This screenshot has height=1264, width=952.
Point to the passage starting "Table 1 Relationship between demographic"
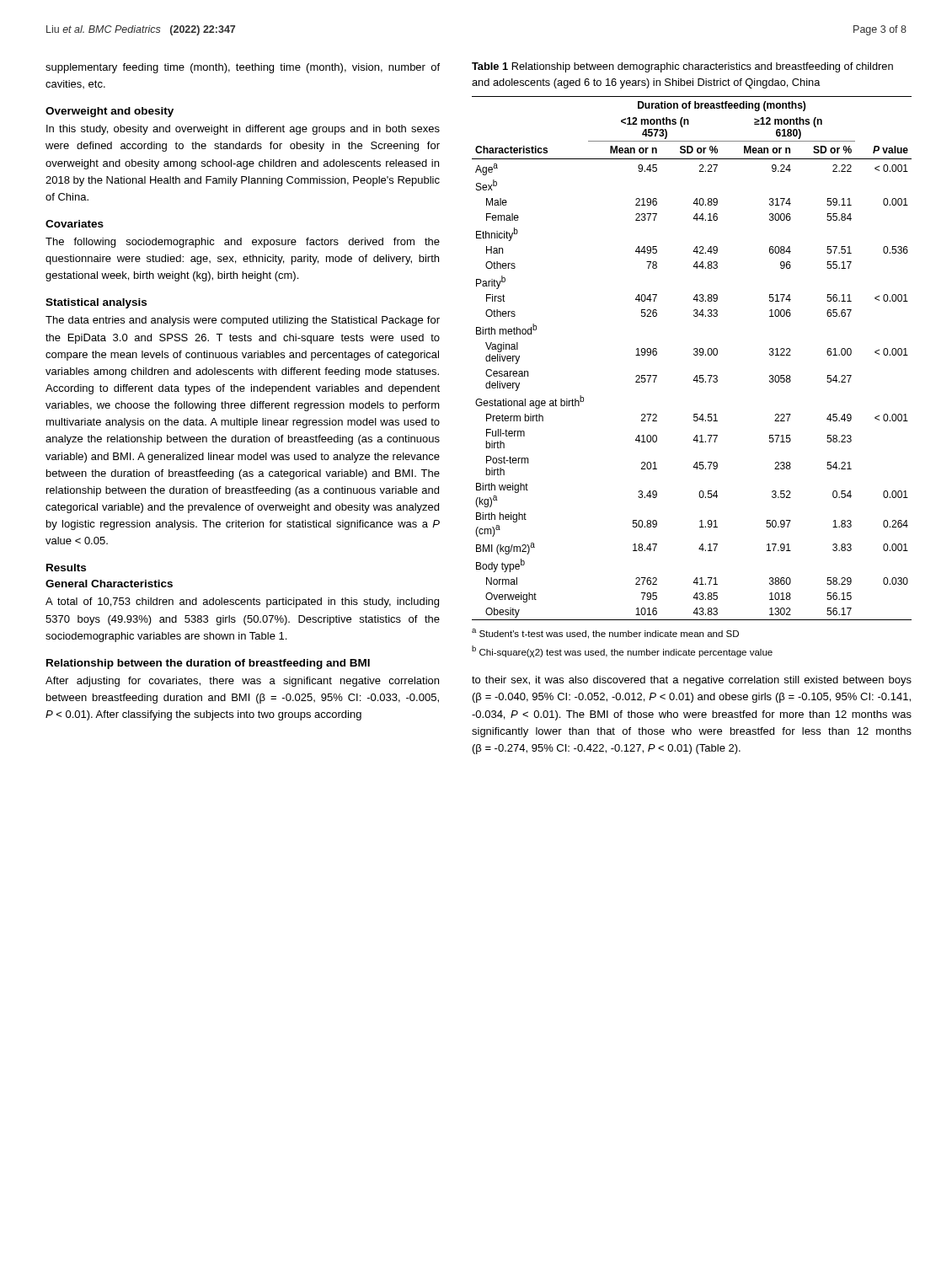click(683, 74)
